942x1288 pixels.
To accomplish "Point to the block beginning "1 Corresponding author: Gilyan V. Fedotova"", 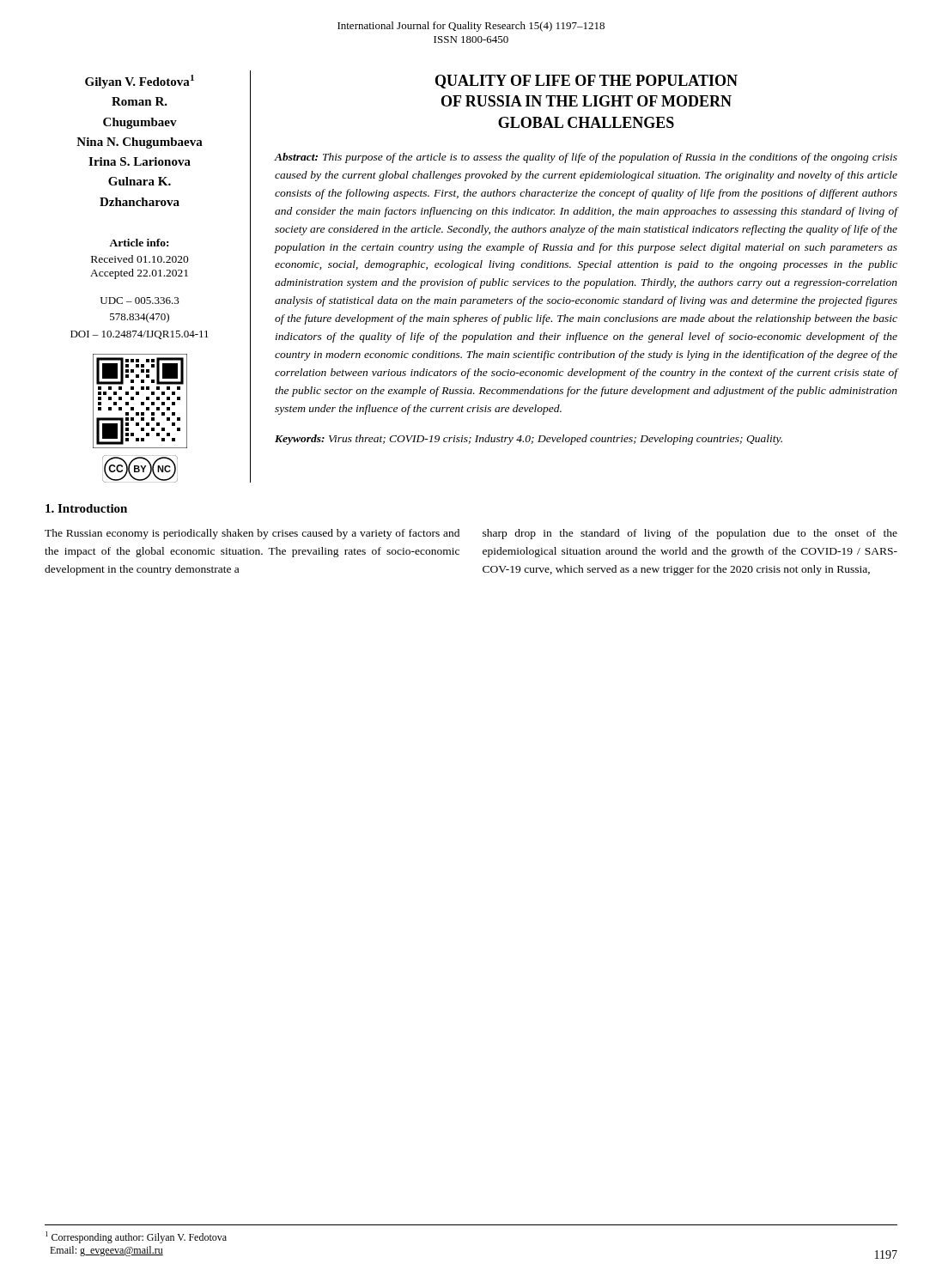I will (x=136, y=1243).
